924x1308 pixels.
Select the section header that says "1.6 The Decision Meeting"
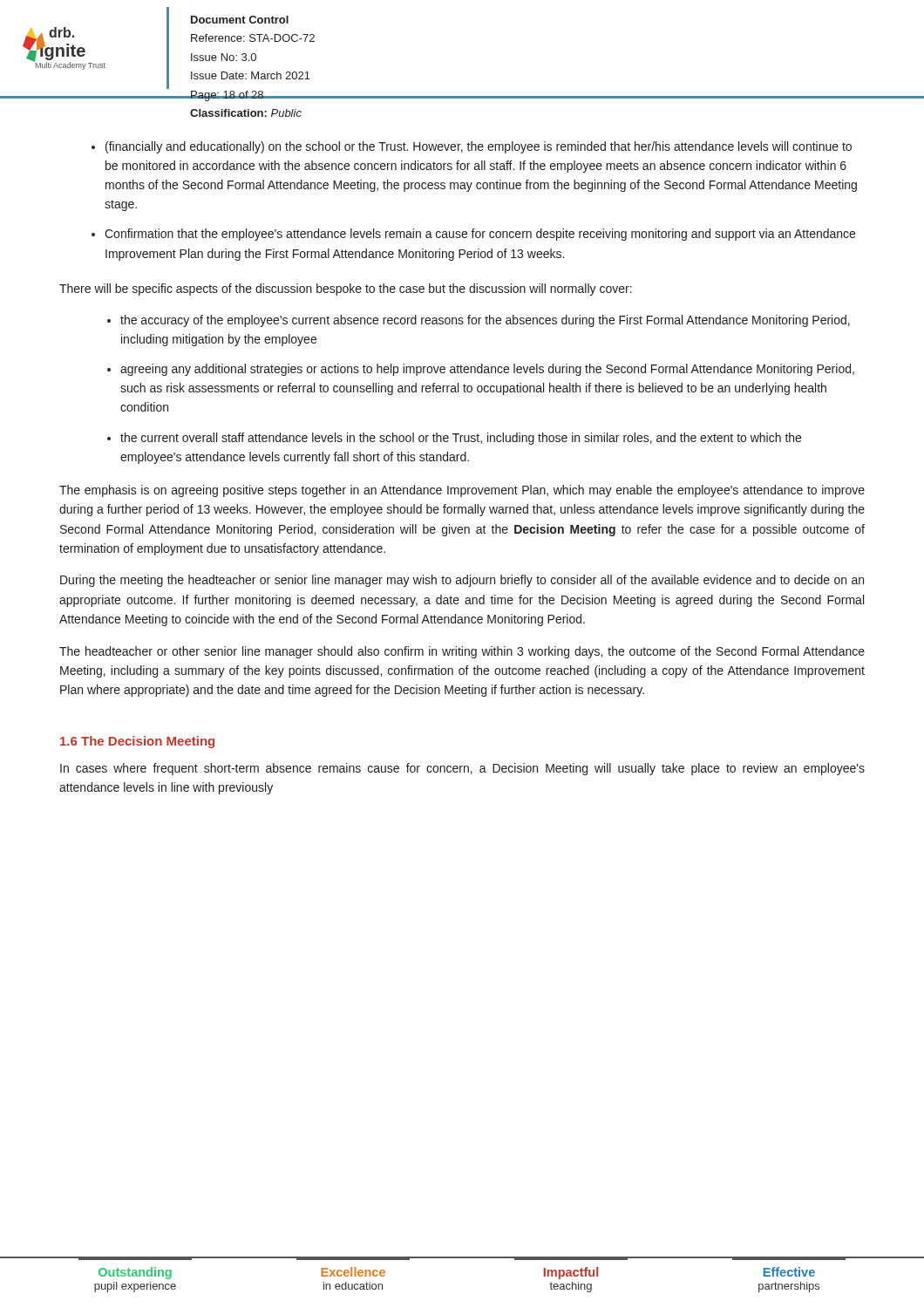(x=137, y=741)
